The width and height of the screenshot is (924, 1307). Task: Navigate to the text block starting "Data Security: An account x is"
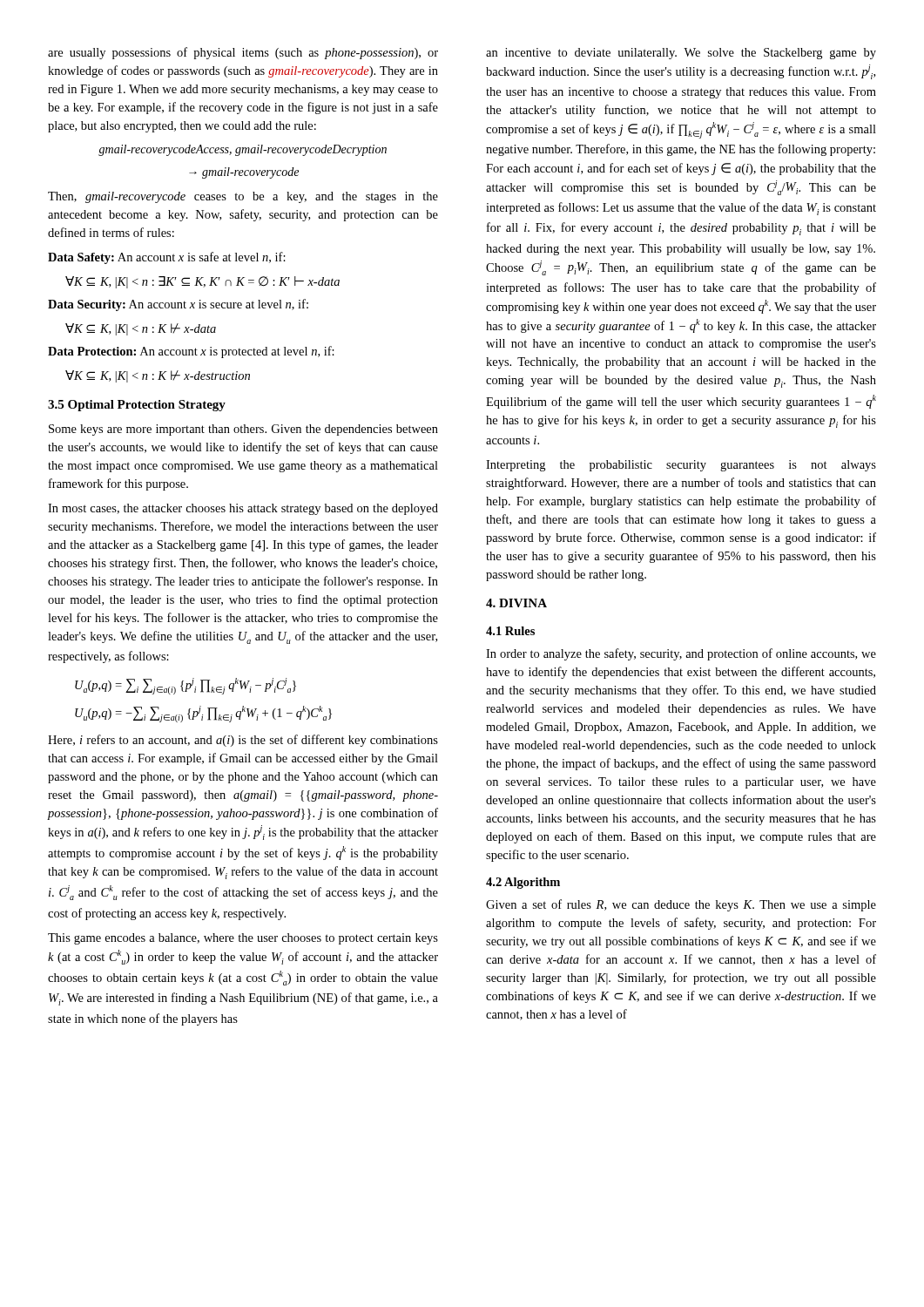[243, 316]
